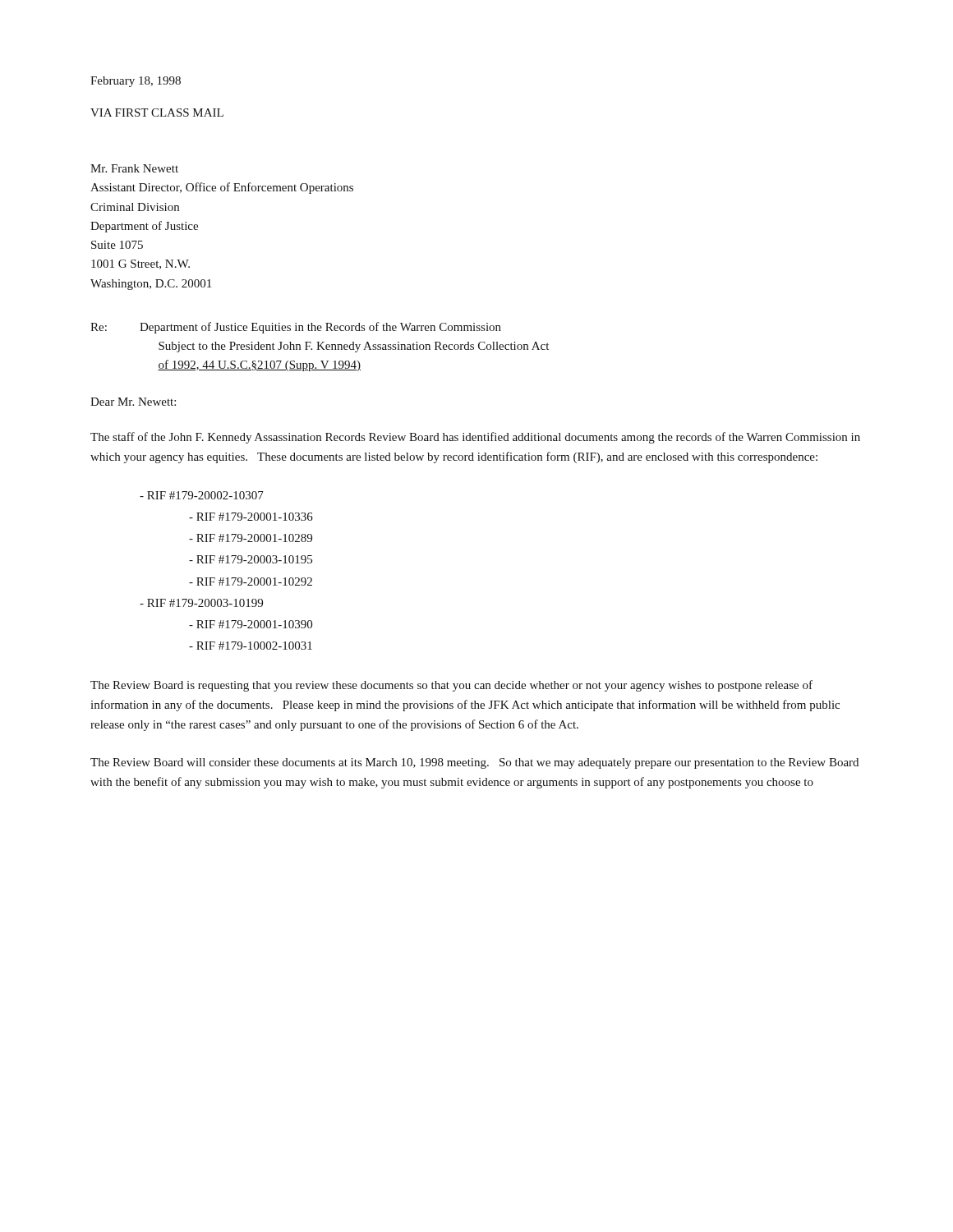Viewport: 953px width, 1232px height.
Task: Click on the region starting "RIF #179-20001-10390"
Action: (x=251, y=624)
